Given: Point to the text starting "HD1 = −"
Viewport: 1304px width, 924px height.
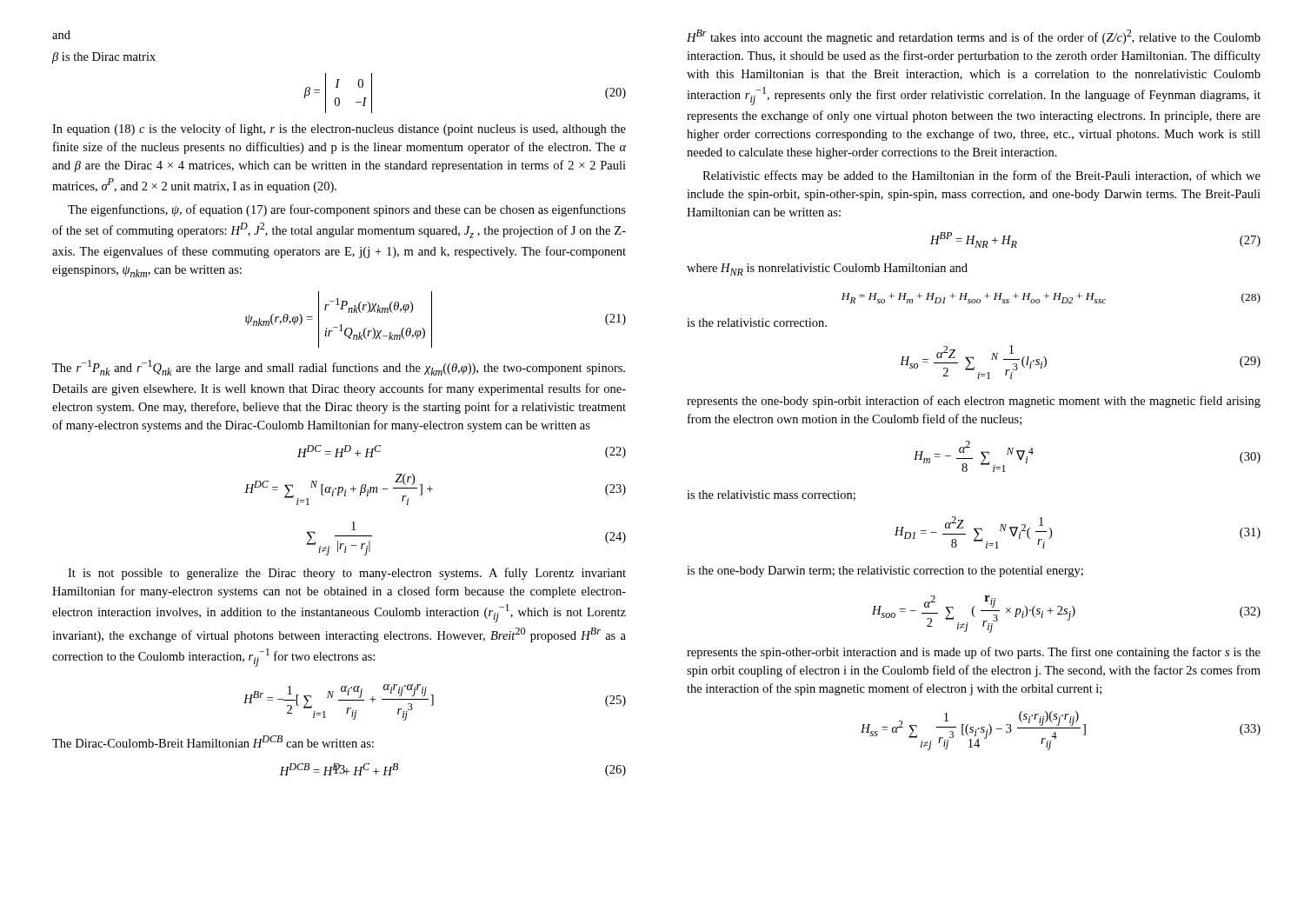Looking at the screenshot, I should coord(978,532).
